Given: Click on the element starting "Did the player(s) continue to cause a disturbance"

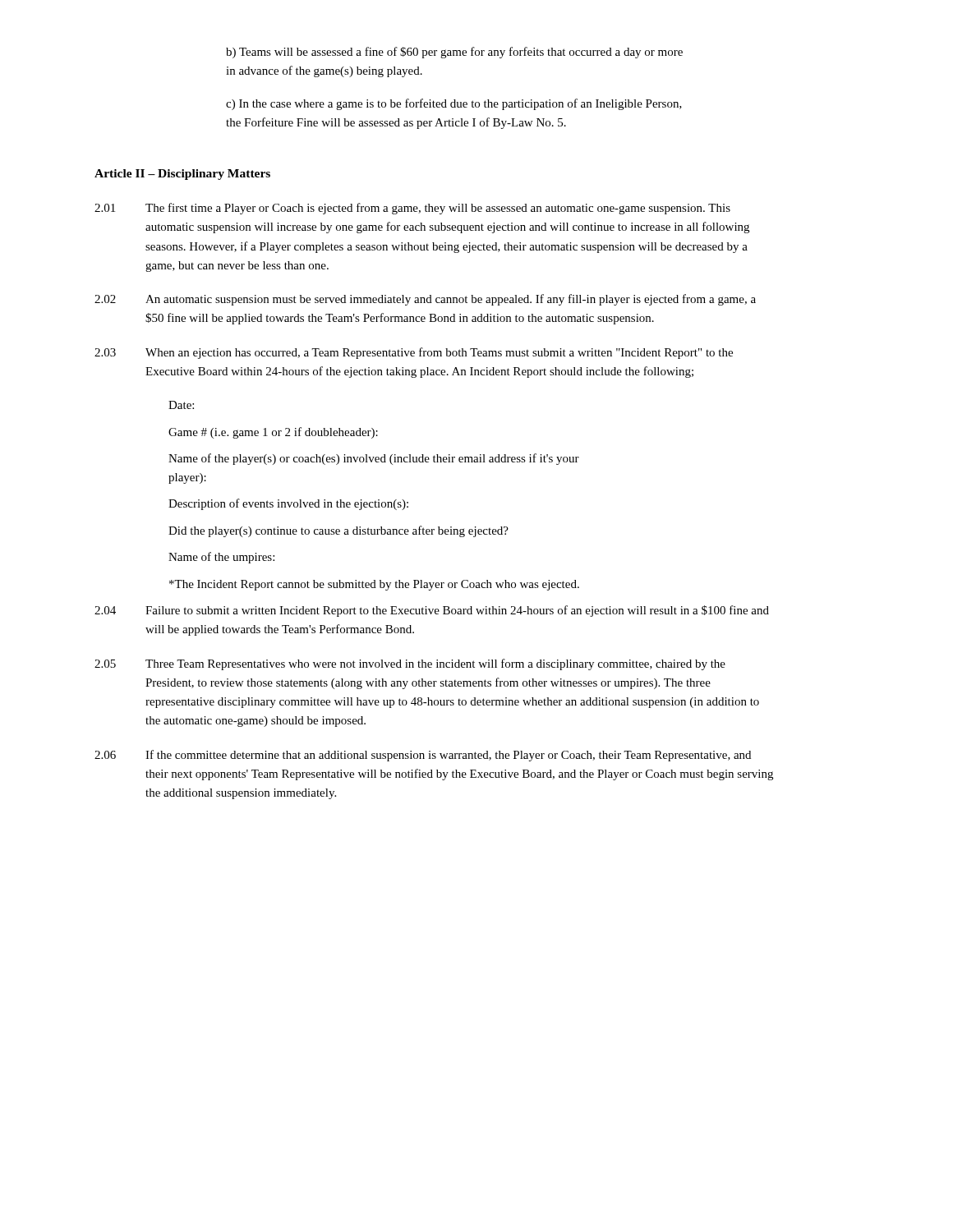Looking at the screenshot, I should (338, 530).
